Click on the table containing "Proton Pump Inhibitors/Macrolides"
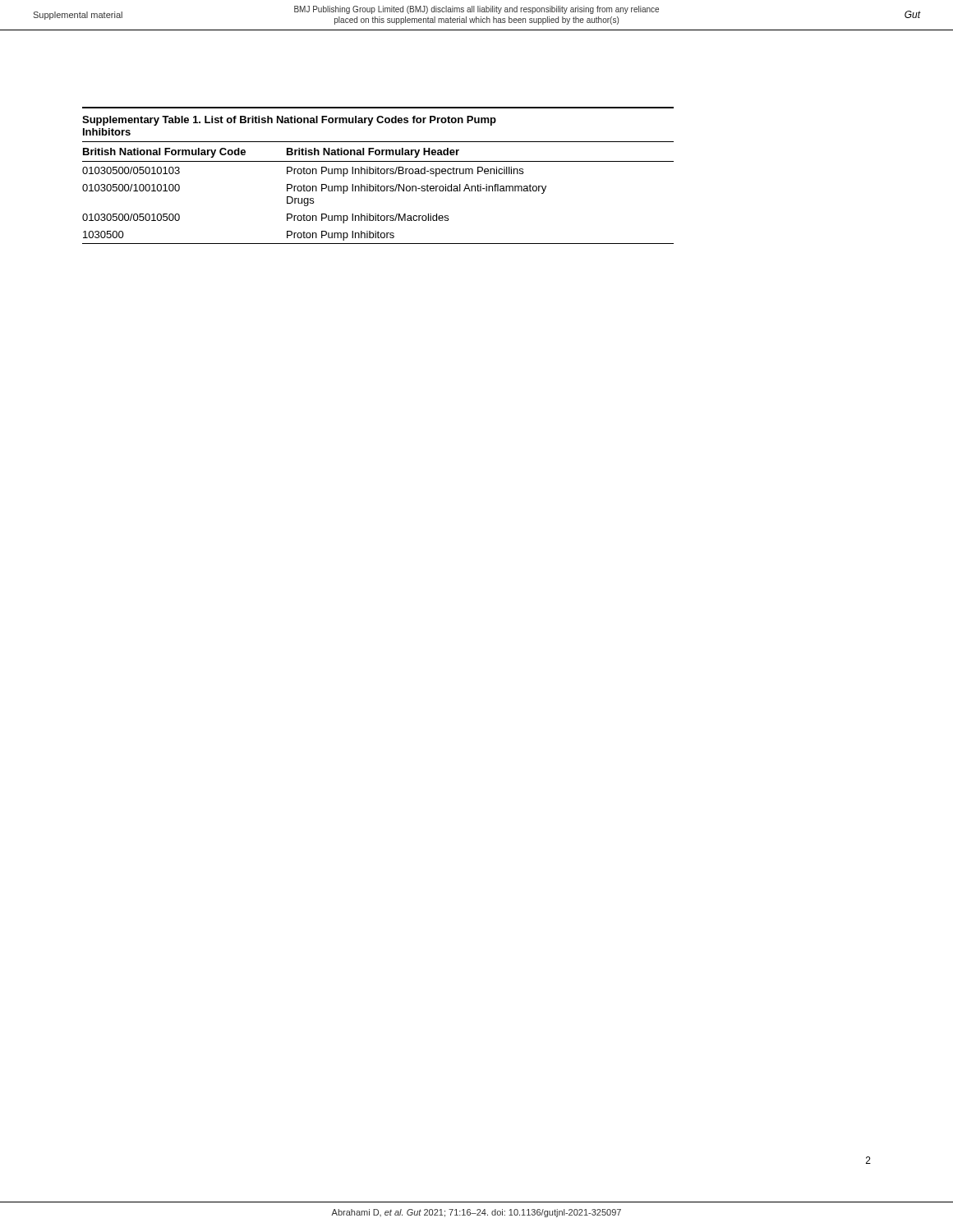 tap(378, 175)
